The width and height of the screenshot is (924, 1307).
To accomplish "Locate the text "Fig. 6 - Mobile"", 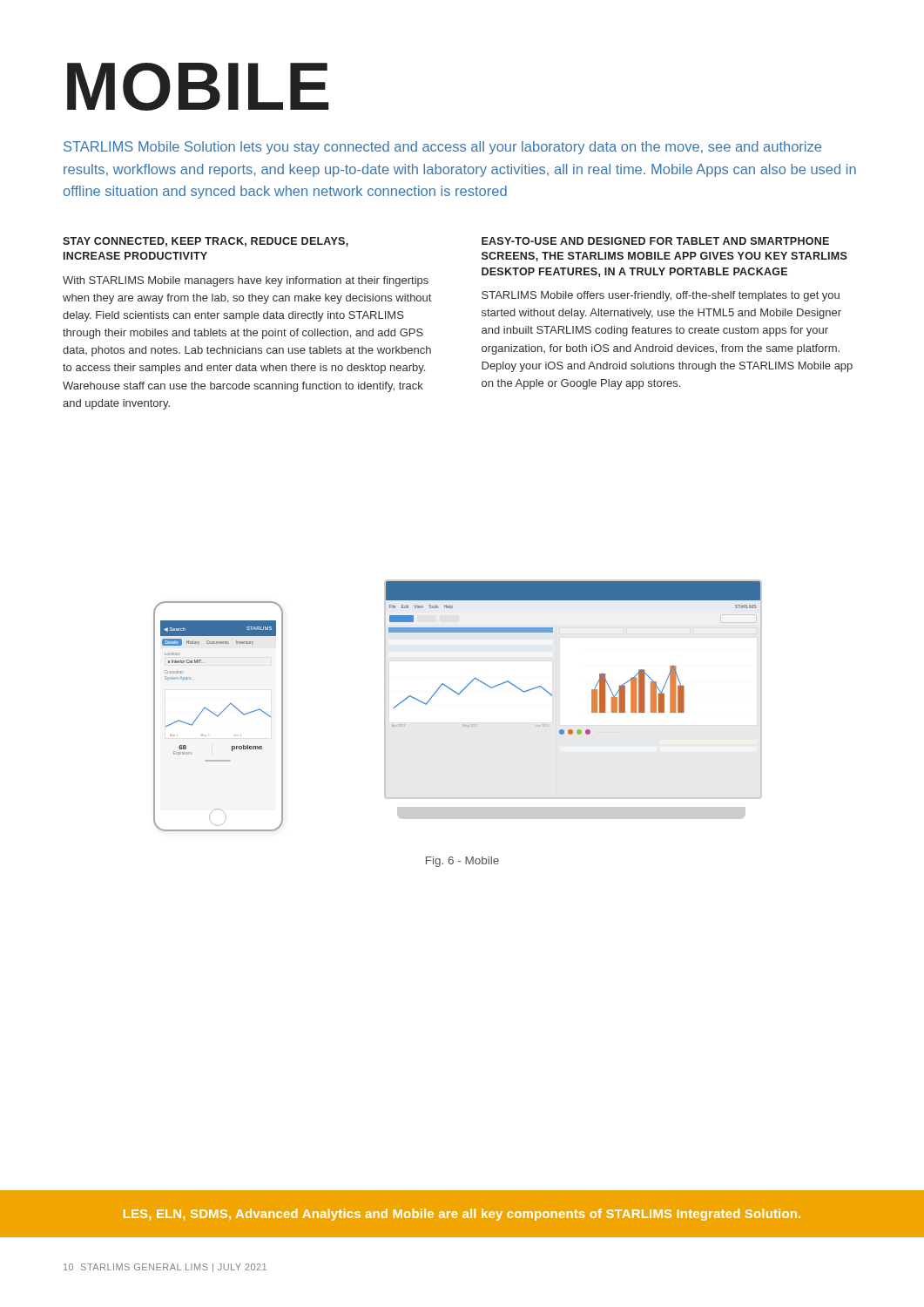I will tap(462, 860).
